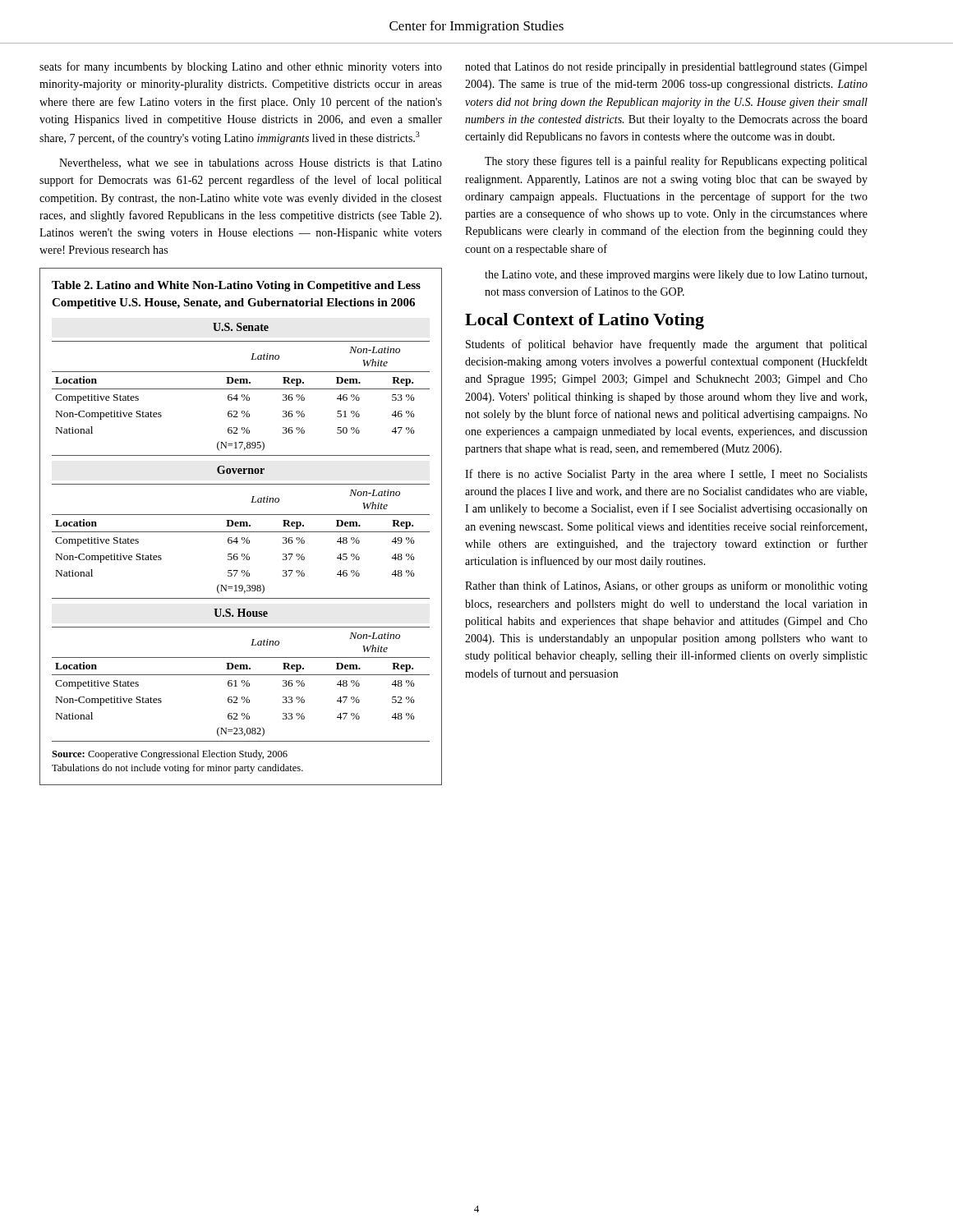The height and width of the screenshot is (1232, 953).
Task: Point to the block beginning "seats for many incumbents by blocking Latino and"
Action: 241,159
